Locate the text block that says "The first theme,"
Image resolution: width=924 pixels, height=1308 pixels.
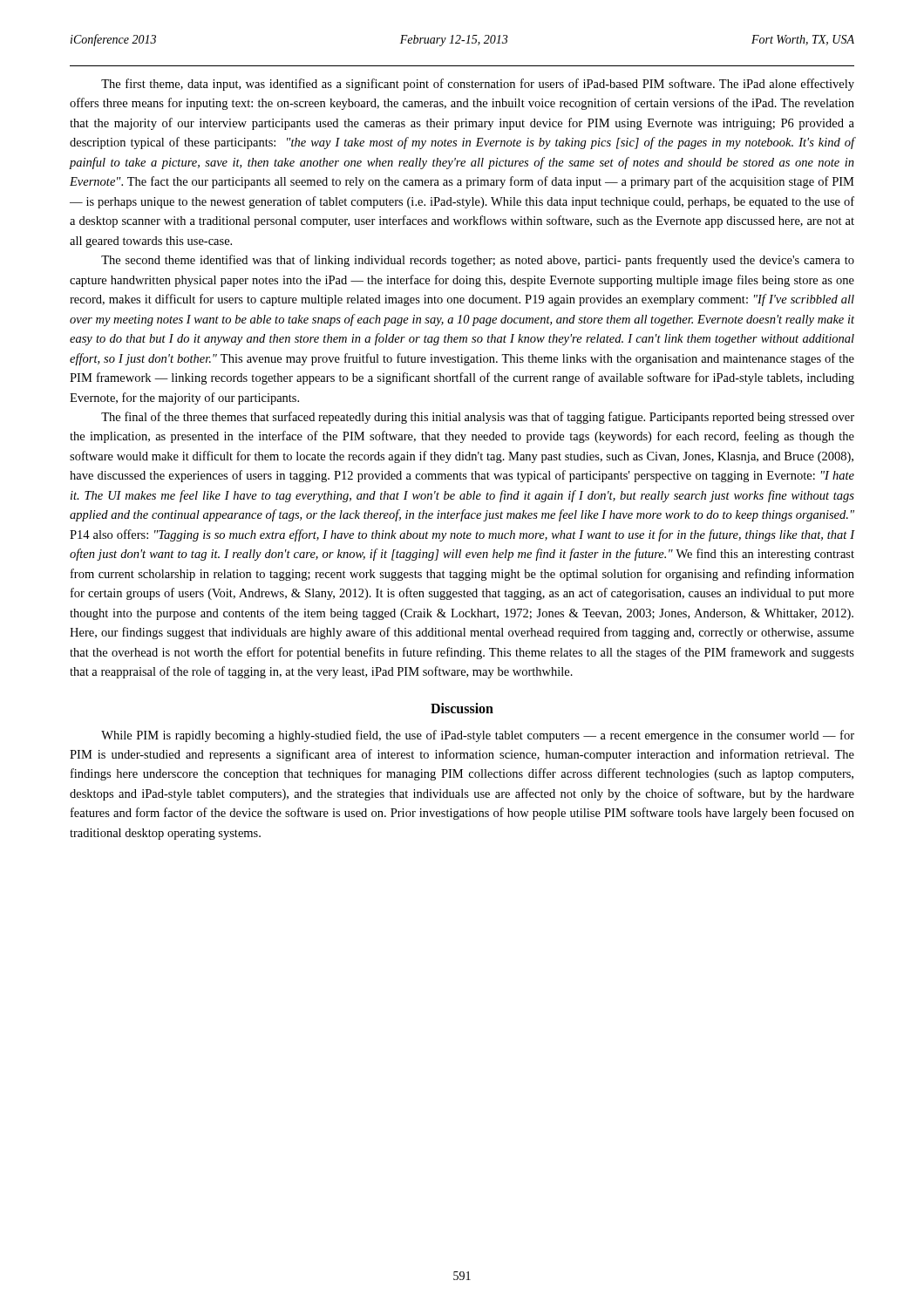point(462,162)
